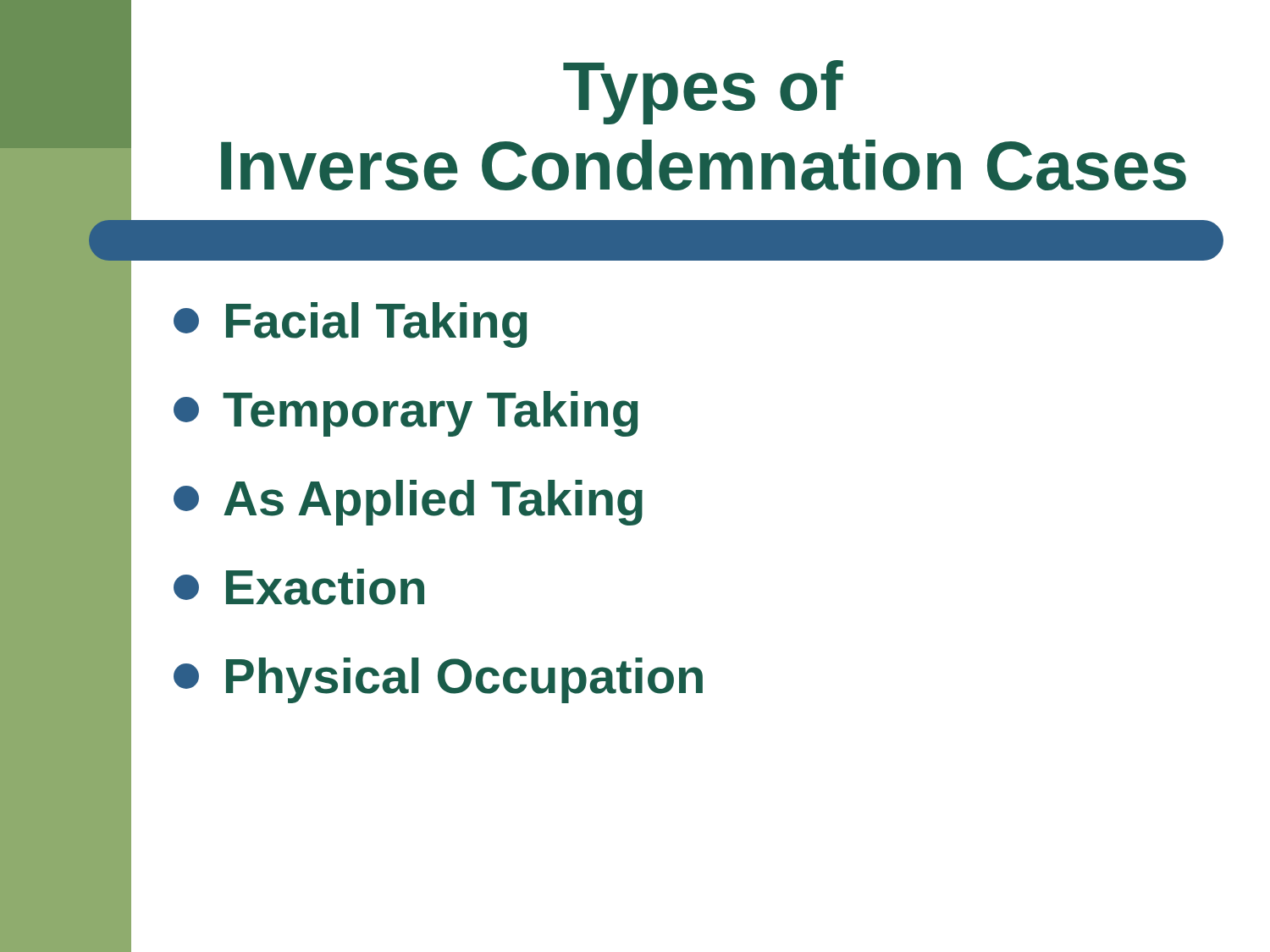The image size is (1270, 952).
Task: Find the list item with the text "Temporary Taking"
Action: pyautogui.click(x=407, y=409)
